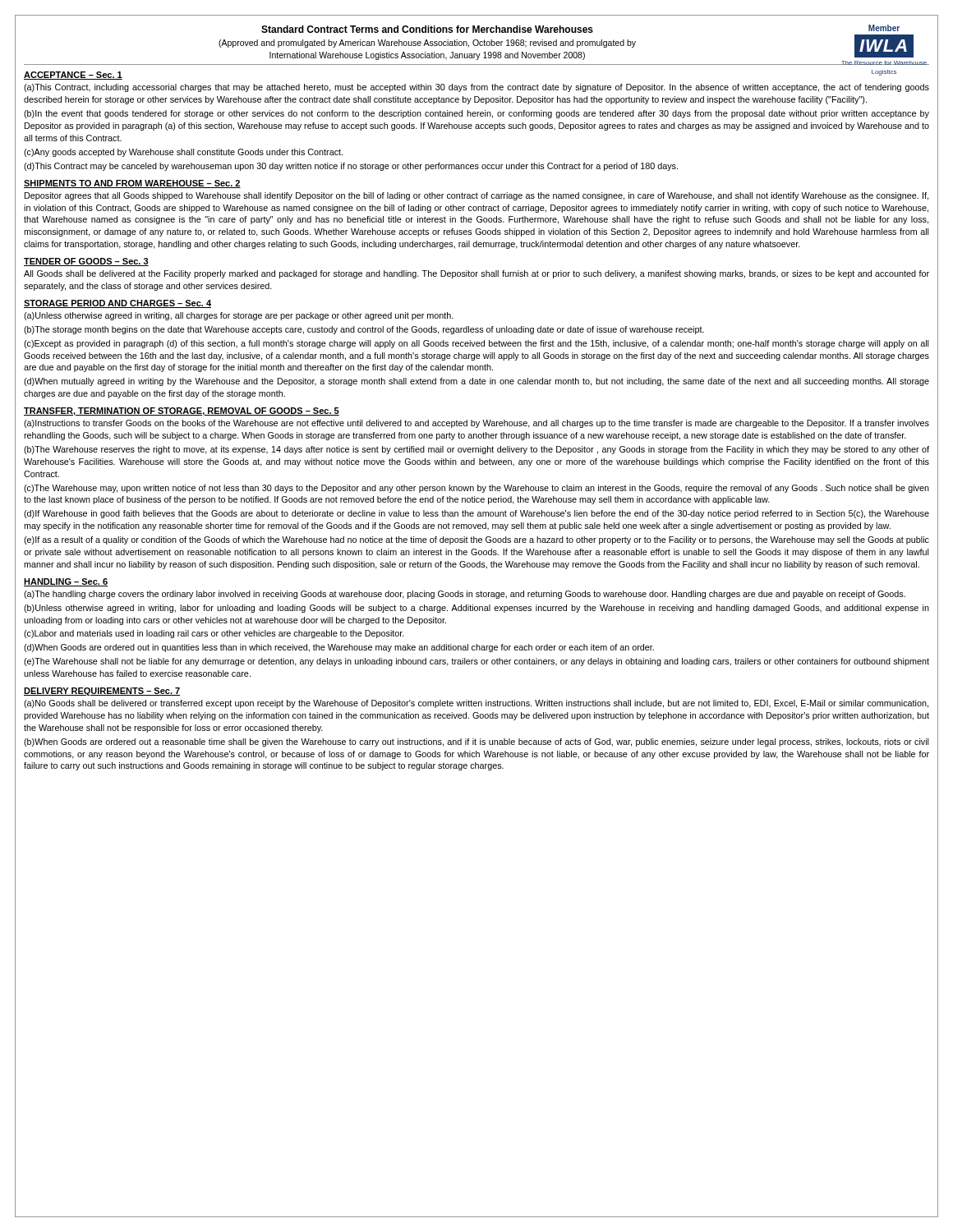Click on the section header containing "TENDER OF GOODS – Sec. 3"

(86, 261)
